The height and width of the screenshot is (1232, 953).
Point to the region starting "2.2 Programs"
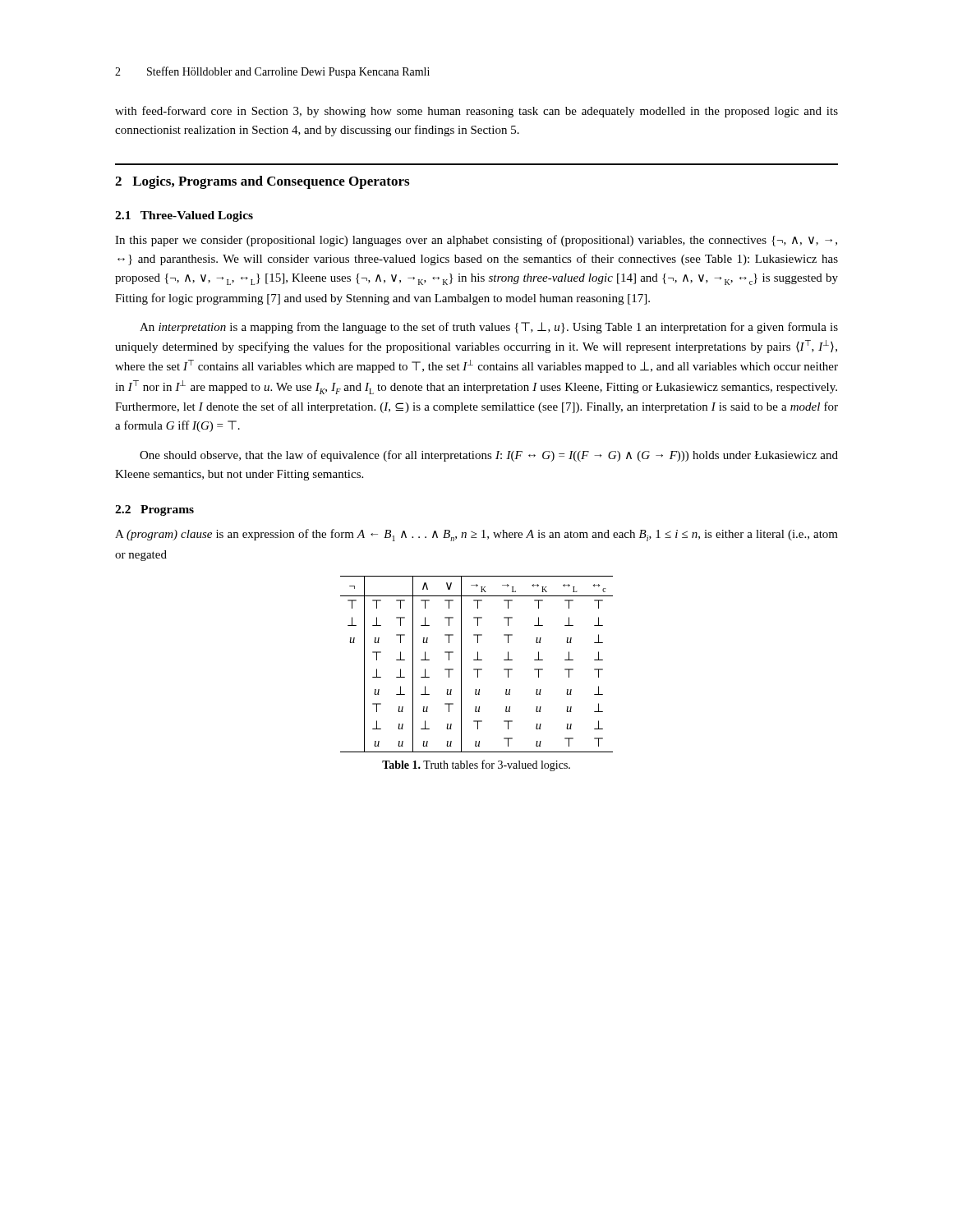coord(154,510)
